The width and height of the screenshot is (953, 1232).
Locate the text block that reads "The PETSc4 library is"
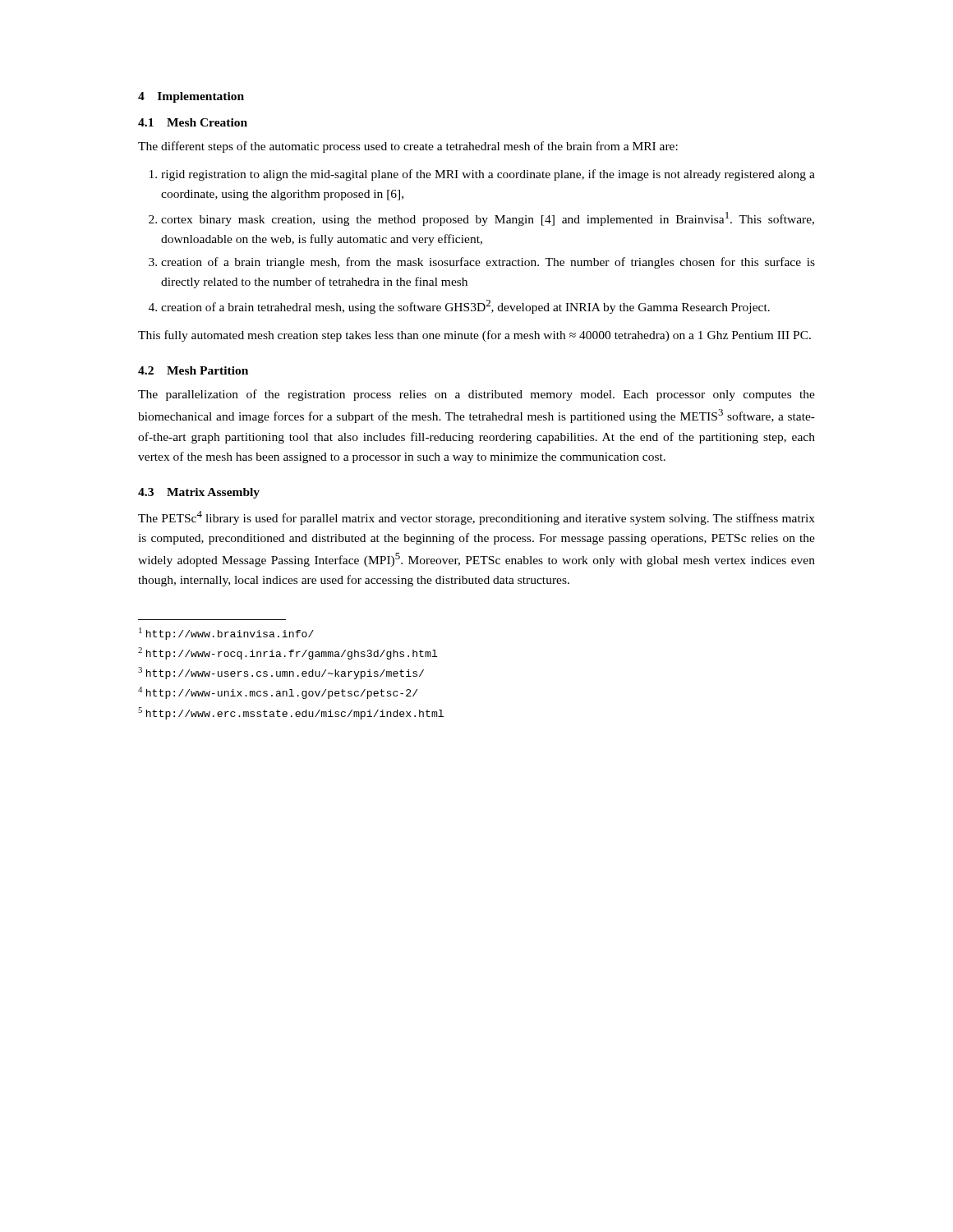tap(476, 547)
